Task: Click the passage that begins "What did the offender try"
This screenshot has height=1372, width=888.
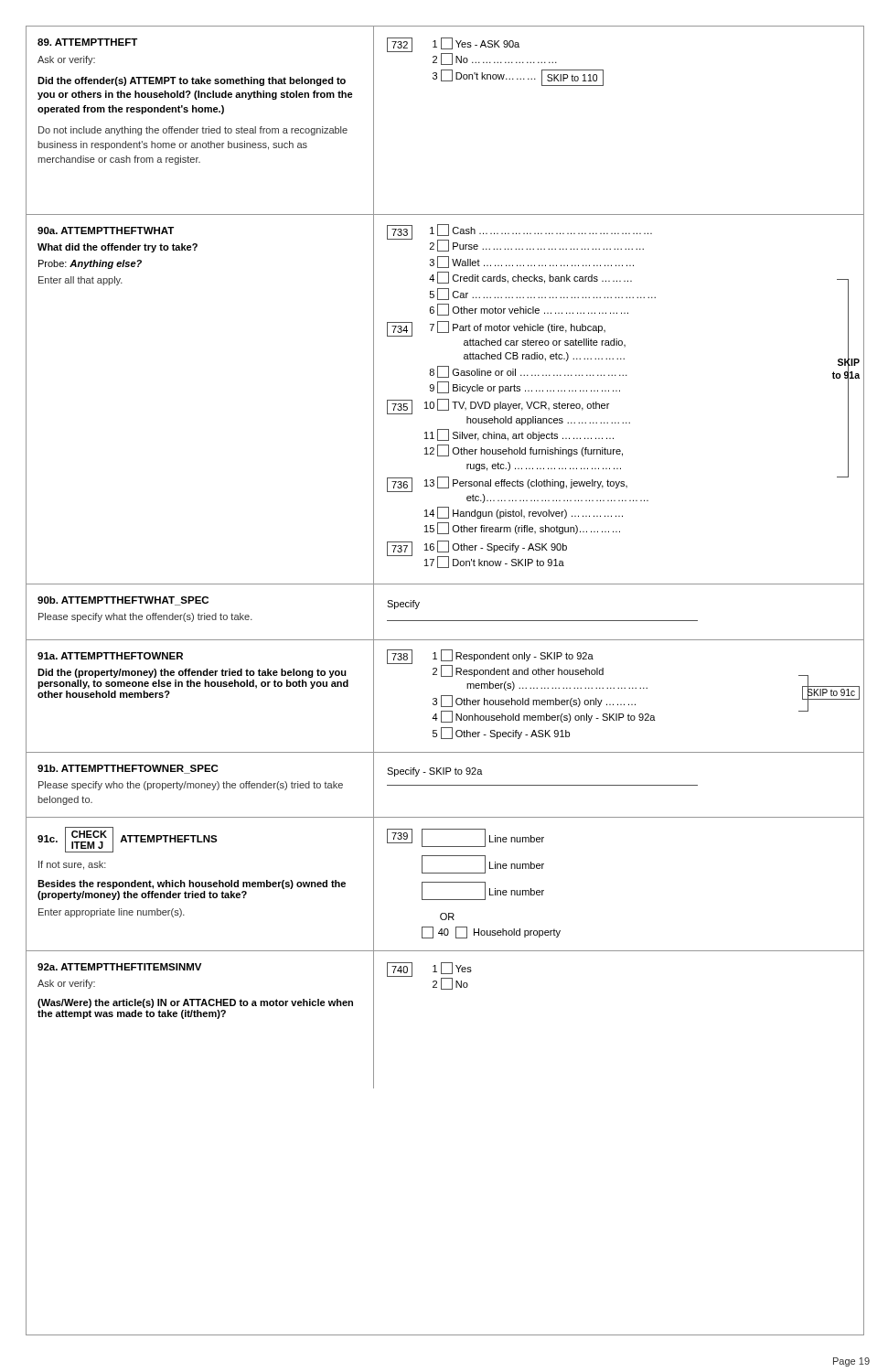Action: tap(118, 247)
